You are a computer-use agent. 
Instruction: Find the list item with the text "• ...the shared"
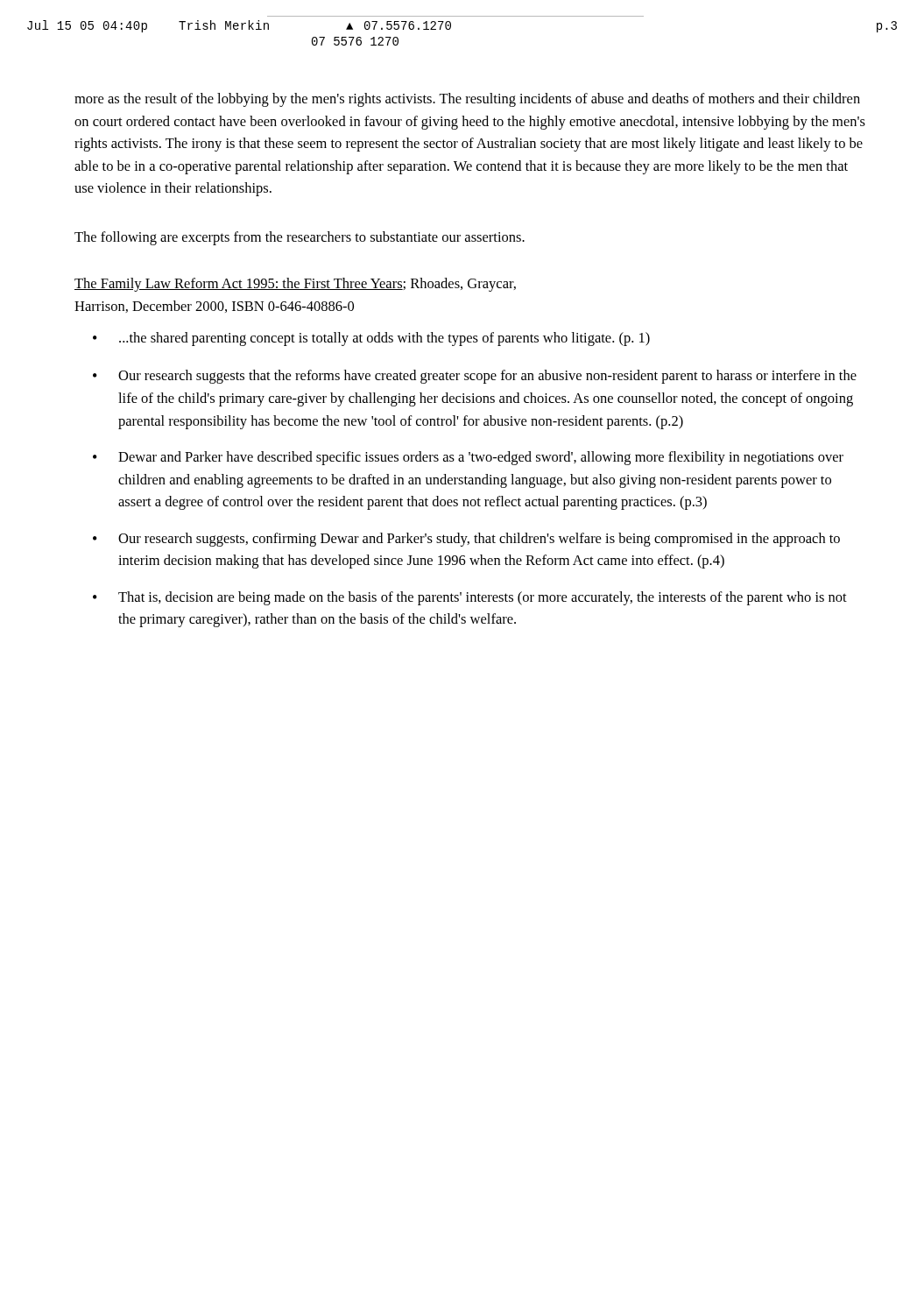coord(362,338)
